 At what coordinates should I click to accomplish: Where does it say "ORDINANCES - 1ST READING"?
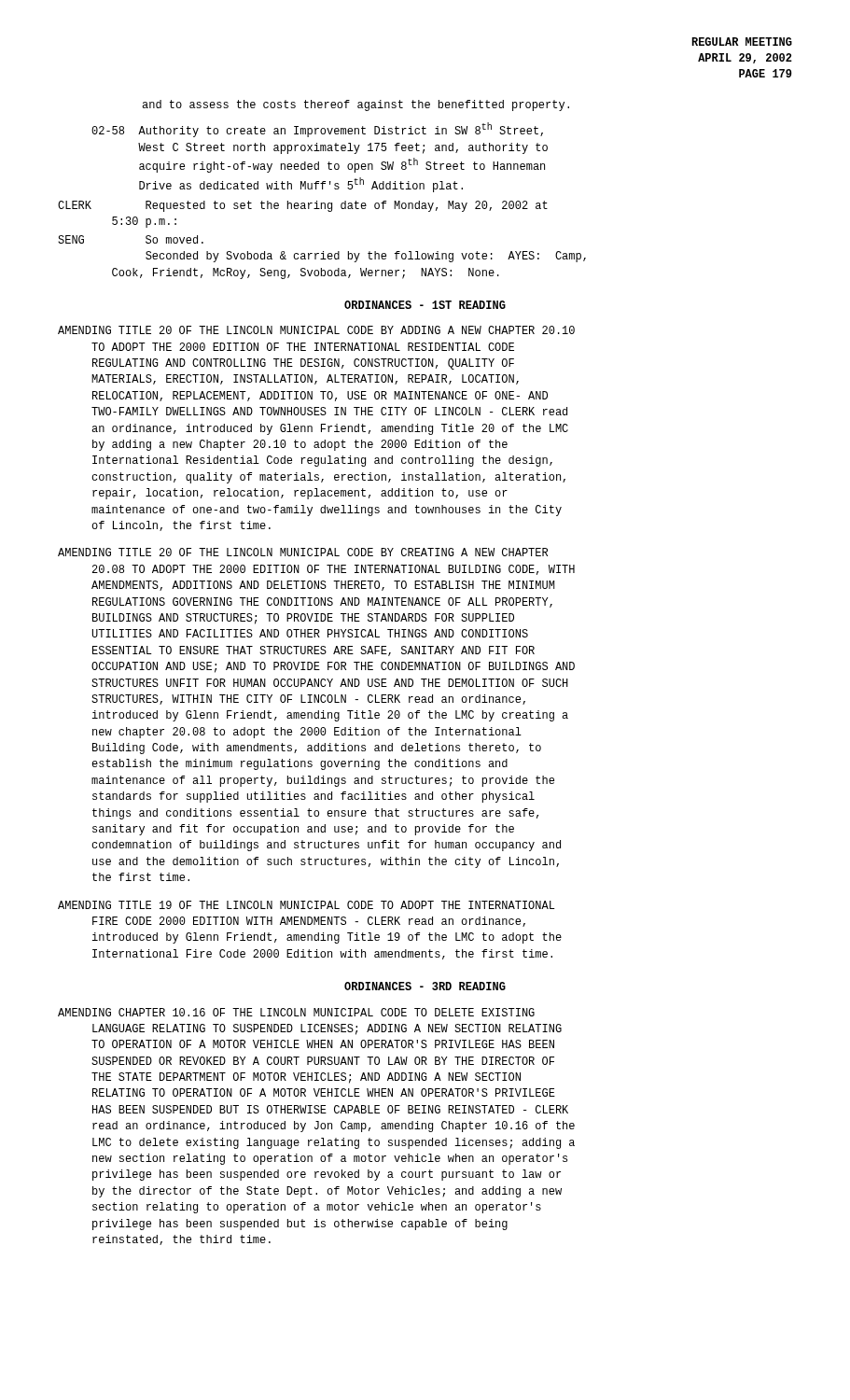click(x=425, y=306)
